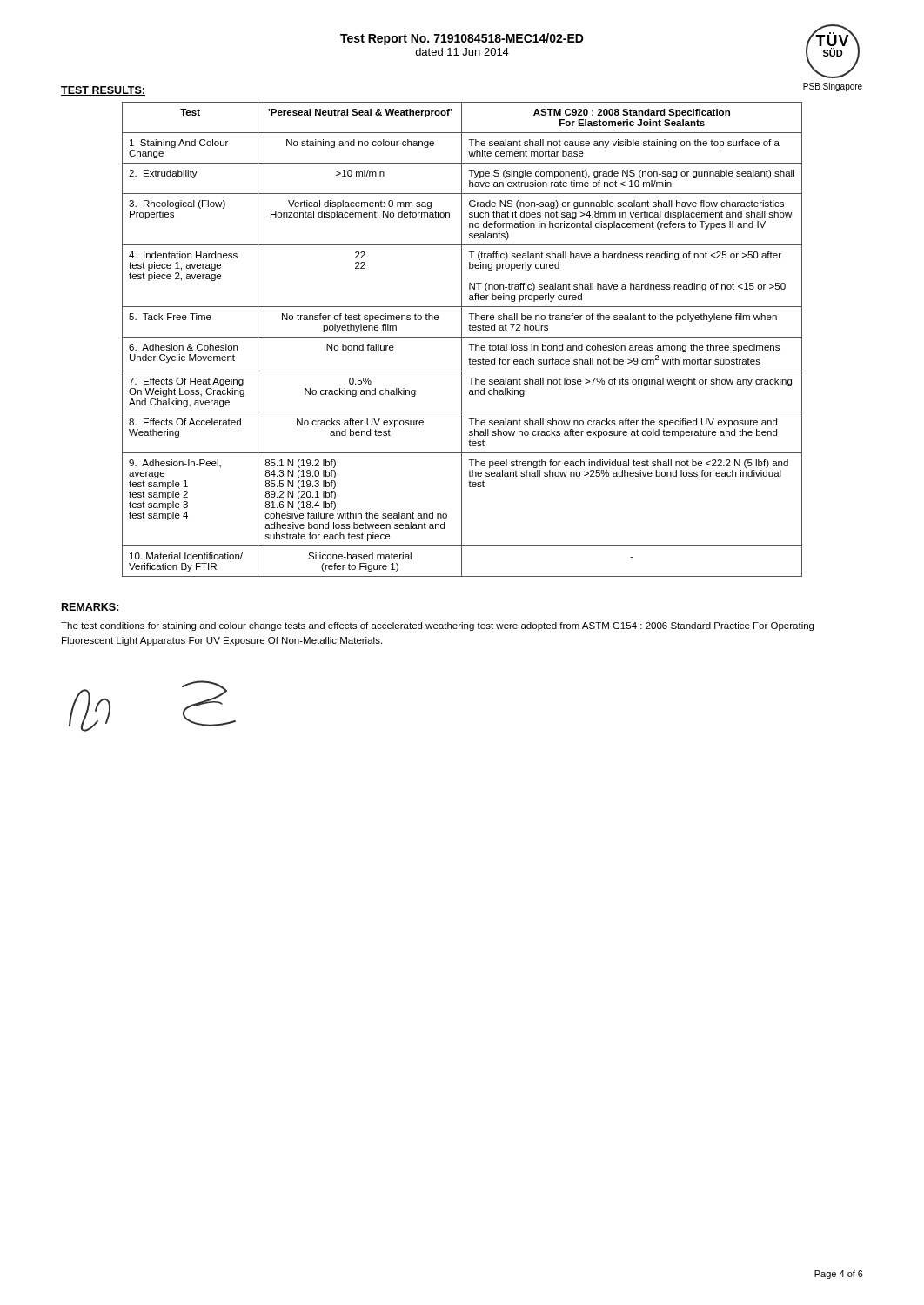
Task: Click on the table containing "The sealant shall"
Action: (462, 339)
